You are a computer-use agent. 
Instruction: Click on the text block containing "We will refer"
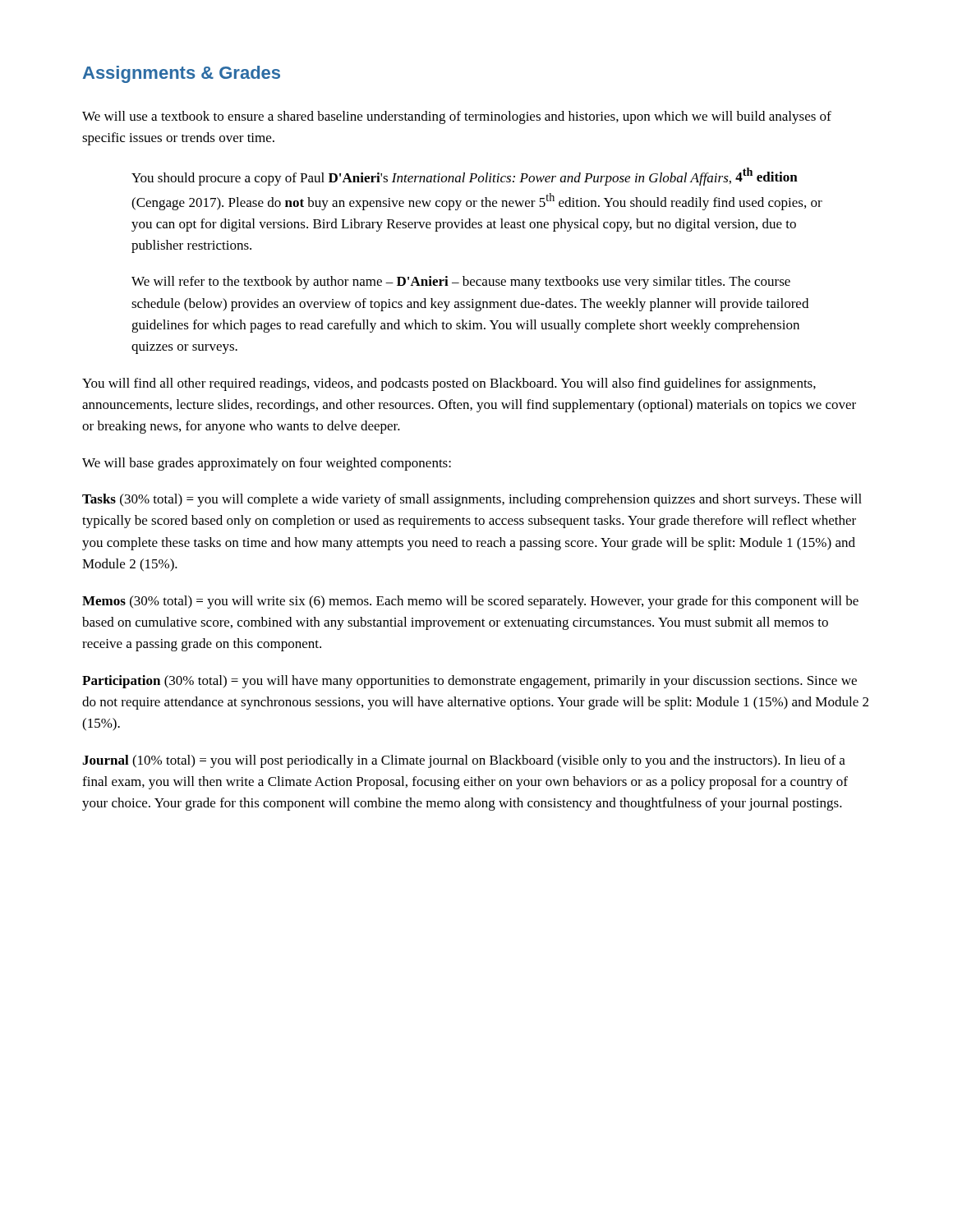[x=470, y=314]
